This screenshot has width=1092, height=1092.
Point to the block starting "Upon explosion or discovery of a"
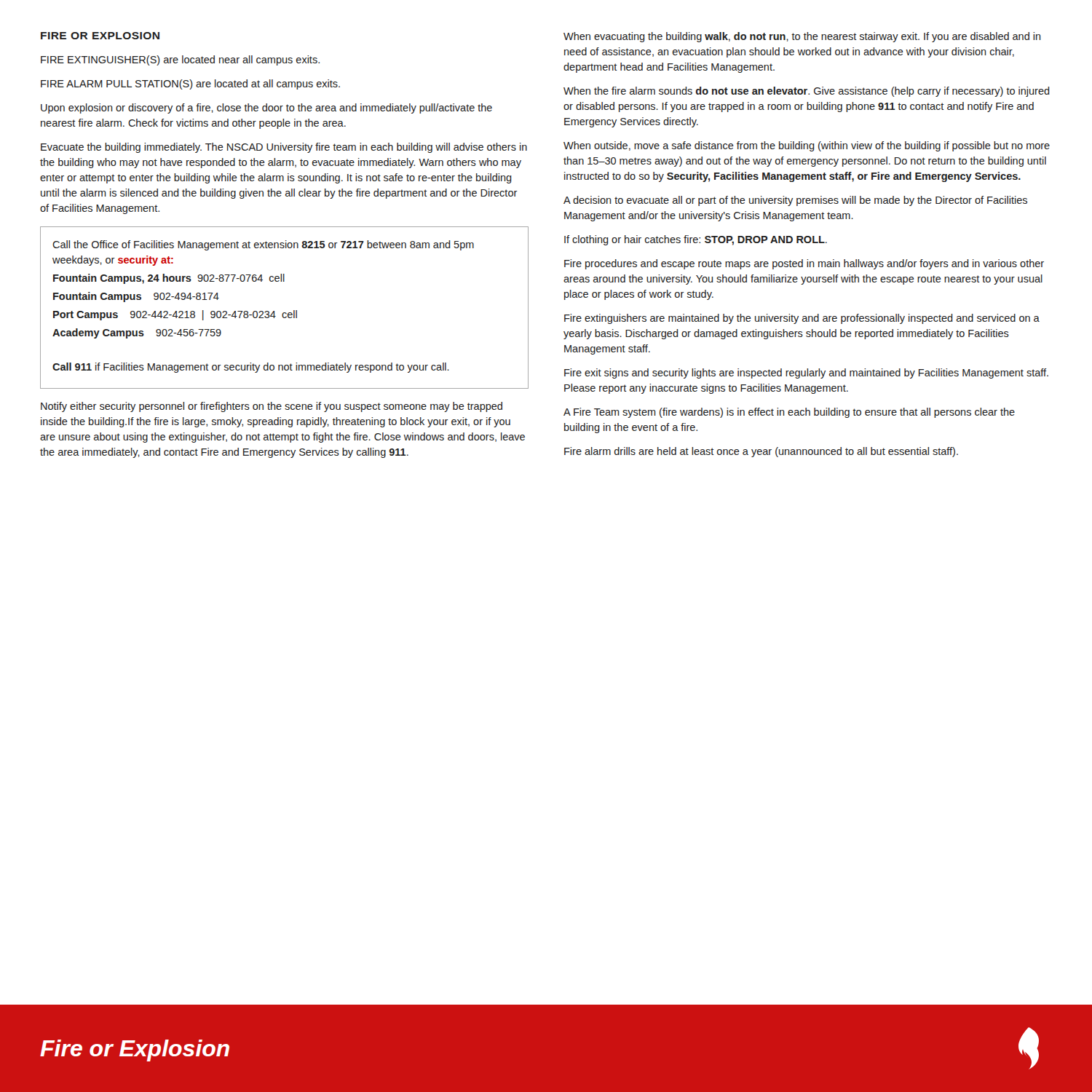coord(284,116)
